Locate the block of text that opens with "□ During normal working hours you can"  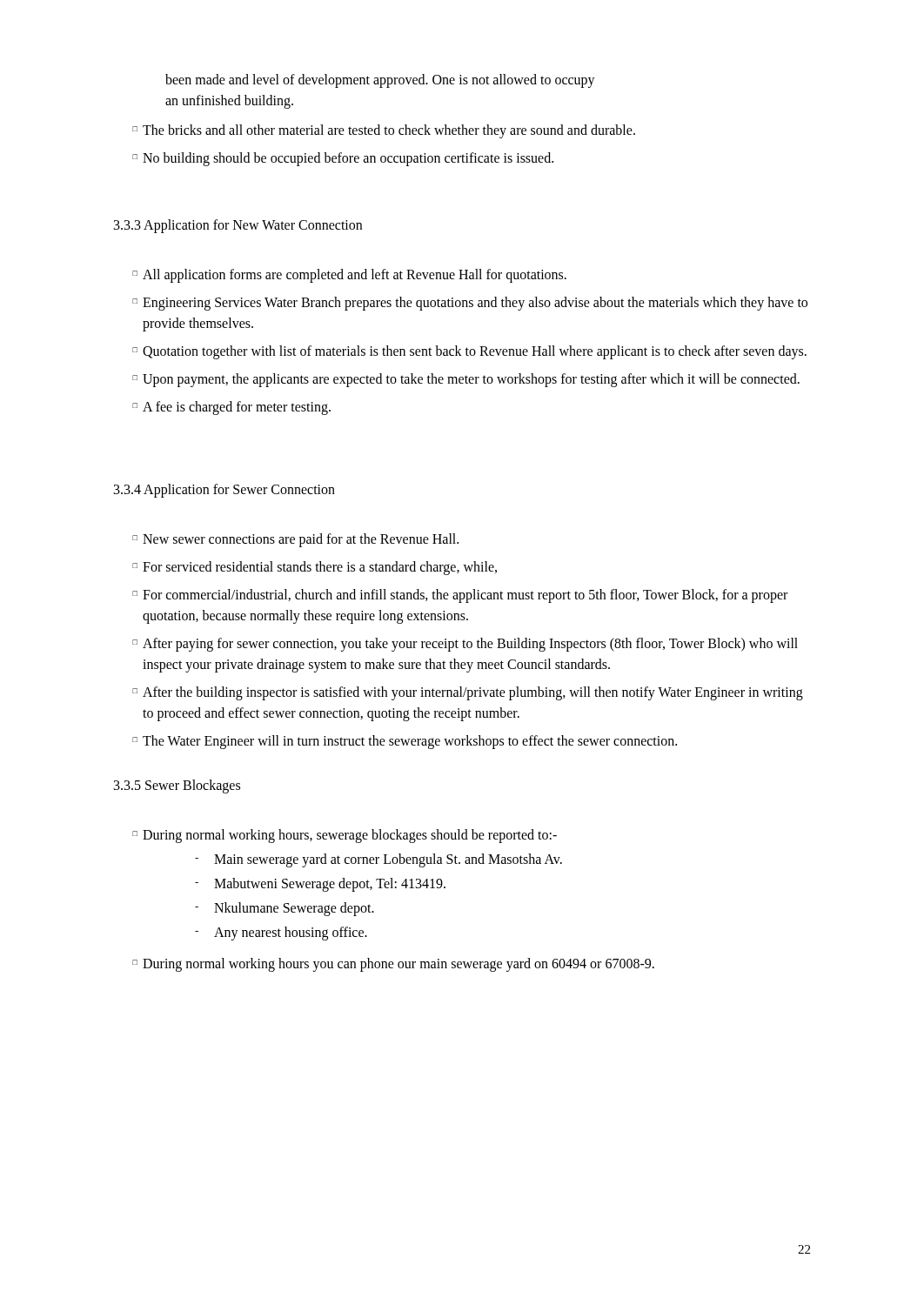click(x=462, y=964)
